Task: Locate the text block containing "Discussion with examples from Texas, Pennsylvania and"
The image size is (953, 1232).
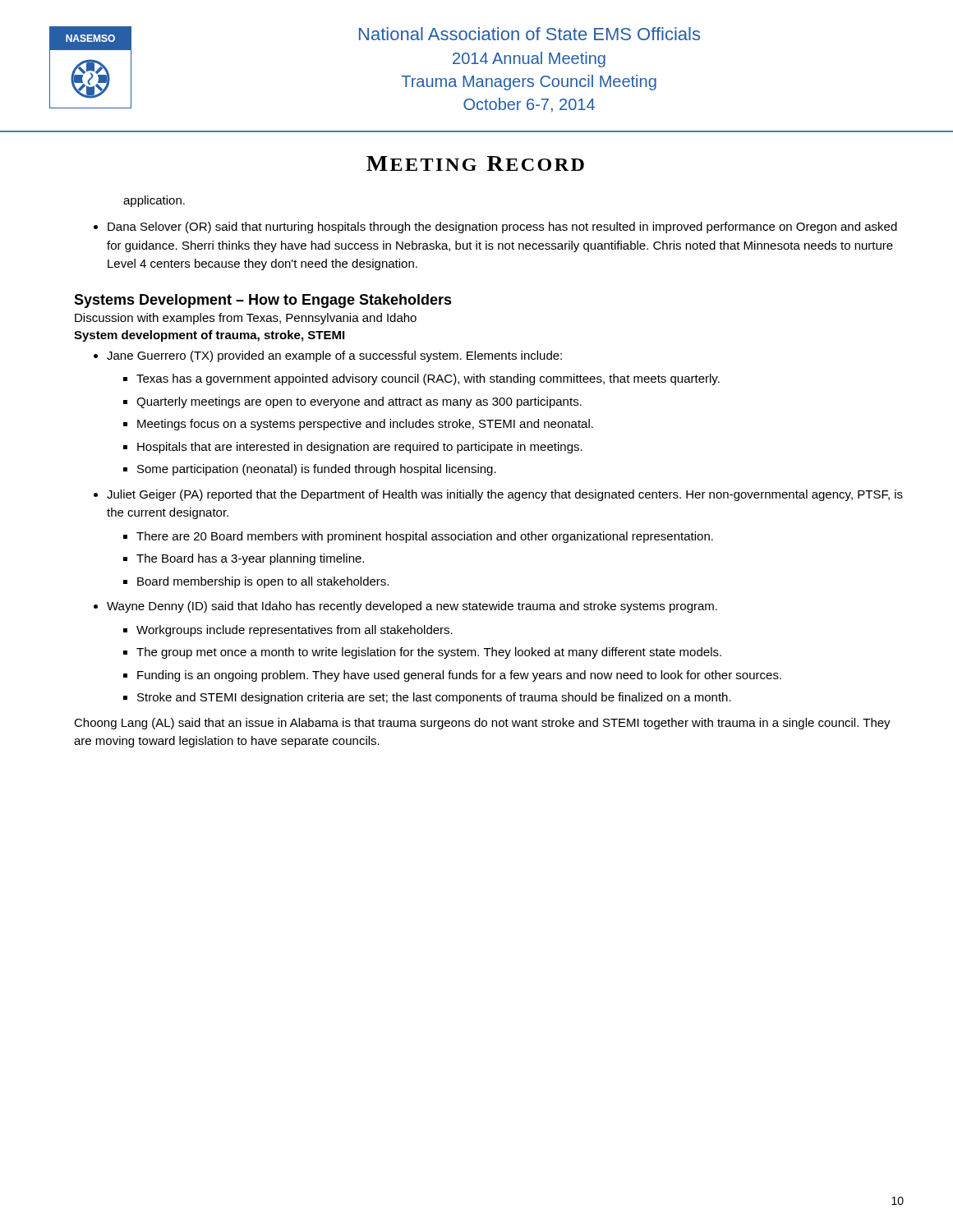Action: pos(245,317)
